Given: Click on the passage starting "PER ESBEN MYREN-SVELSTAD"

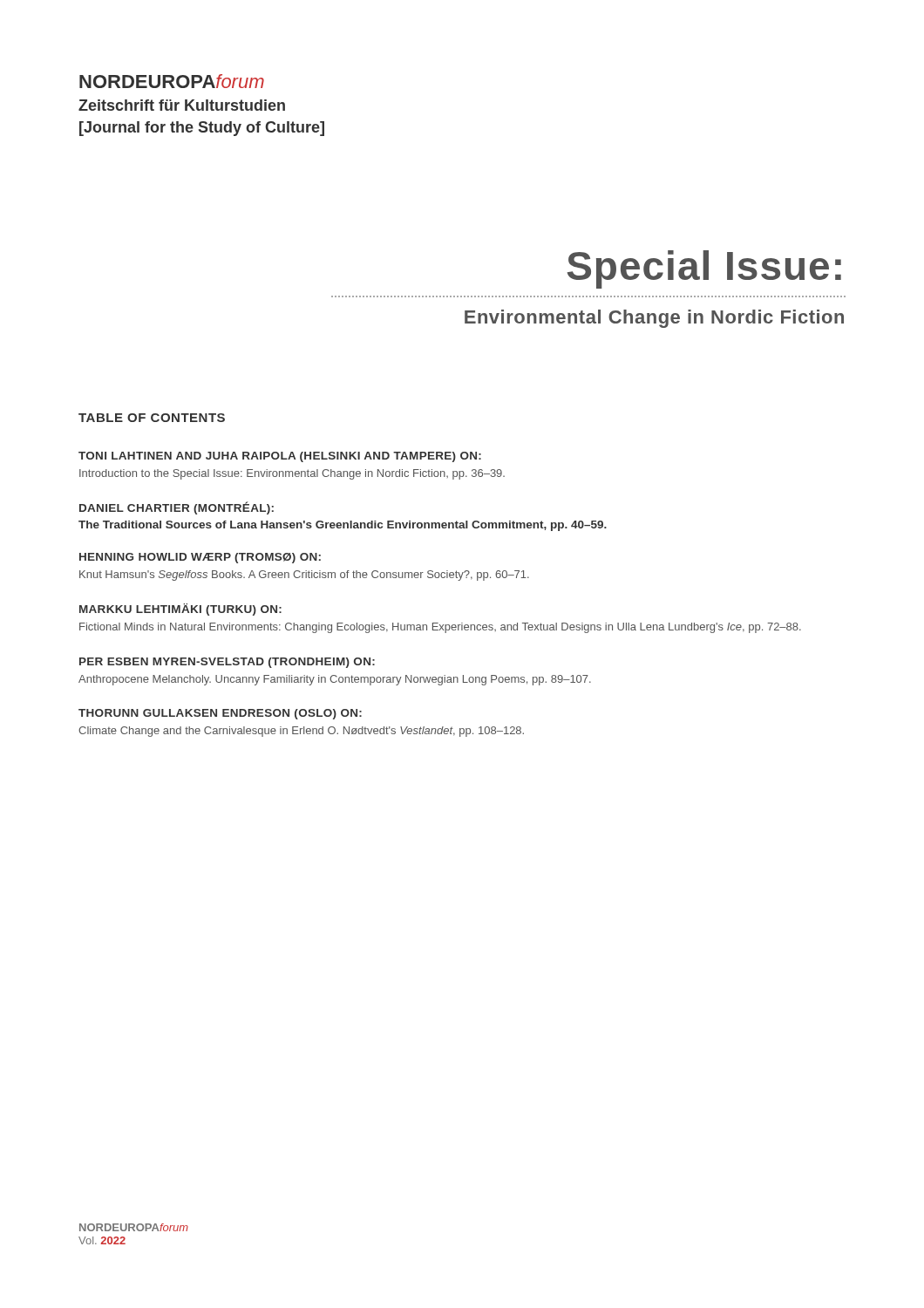Looking at the screenshot, I should 462,671.
